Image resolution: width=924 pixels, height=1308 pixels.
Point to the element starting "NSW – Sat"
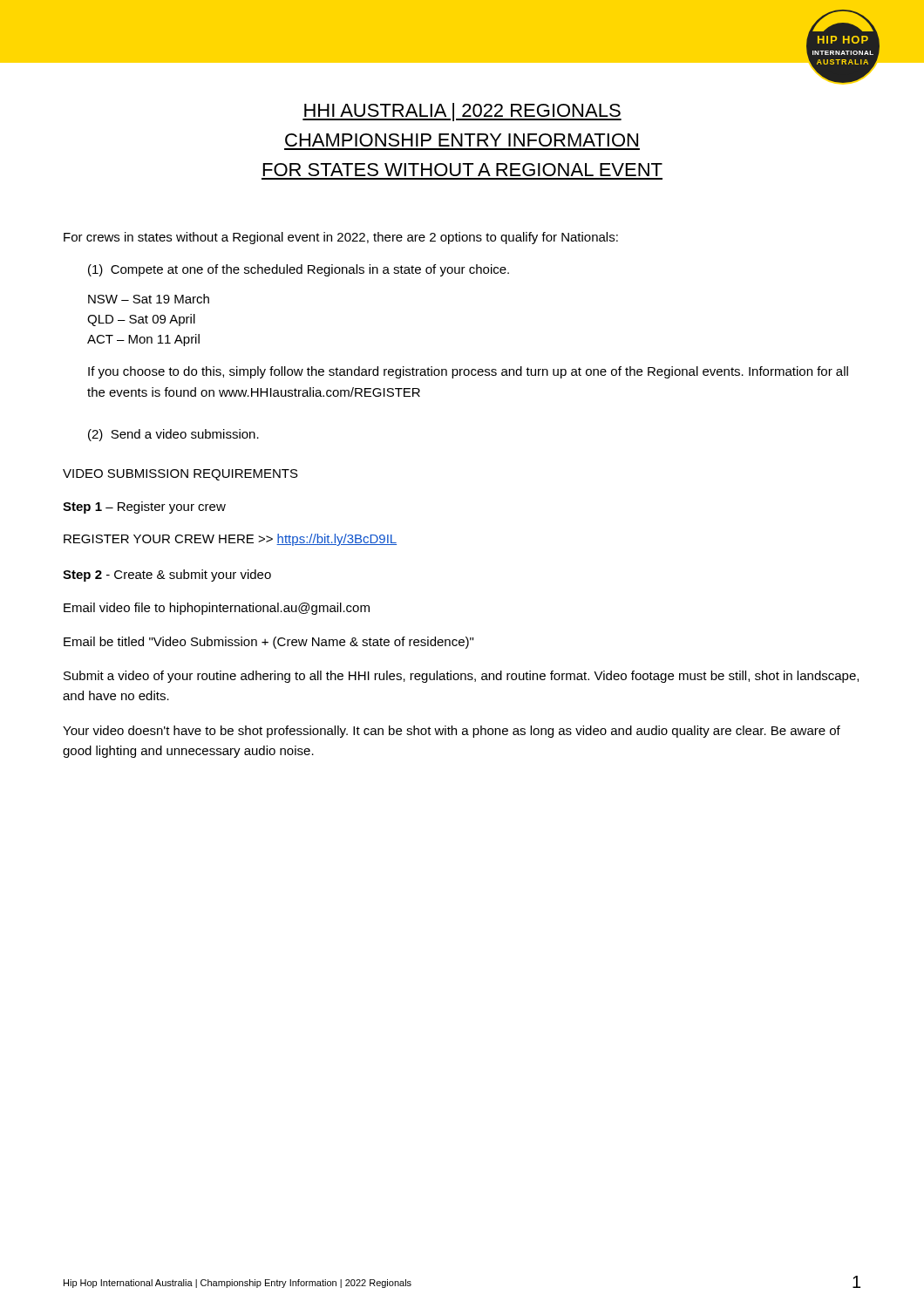(149, 319)
